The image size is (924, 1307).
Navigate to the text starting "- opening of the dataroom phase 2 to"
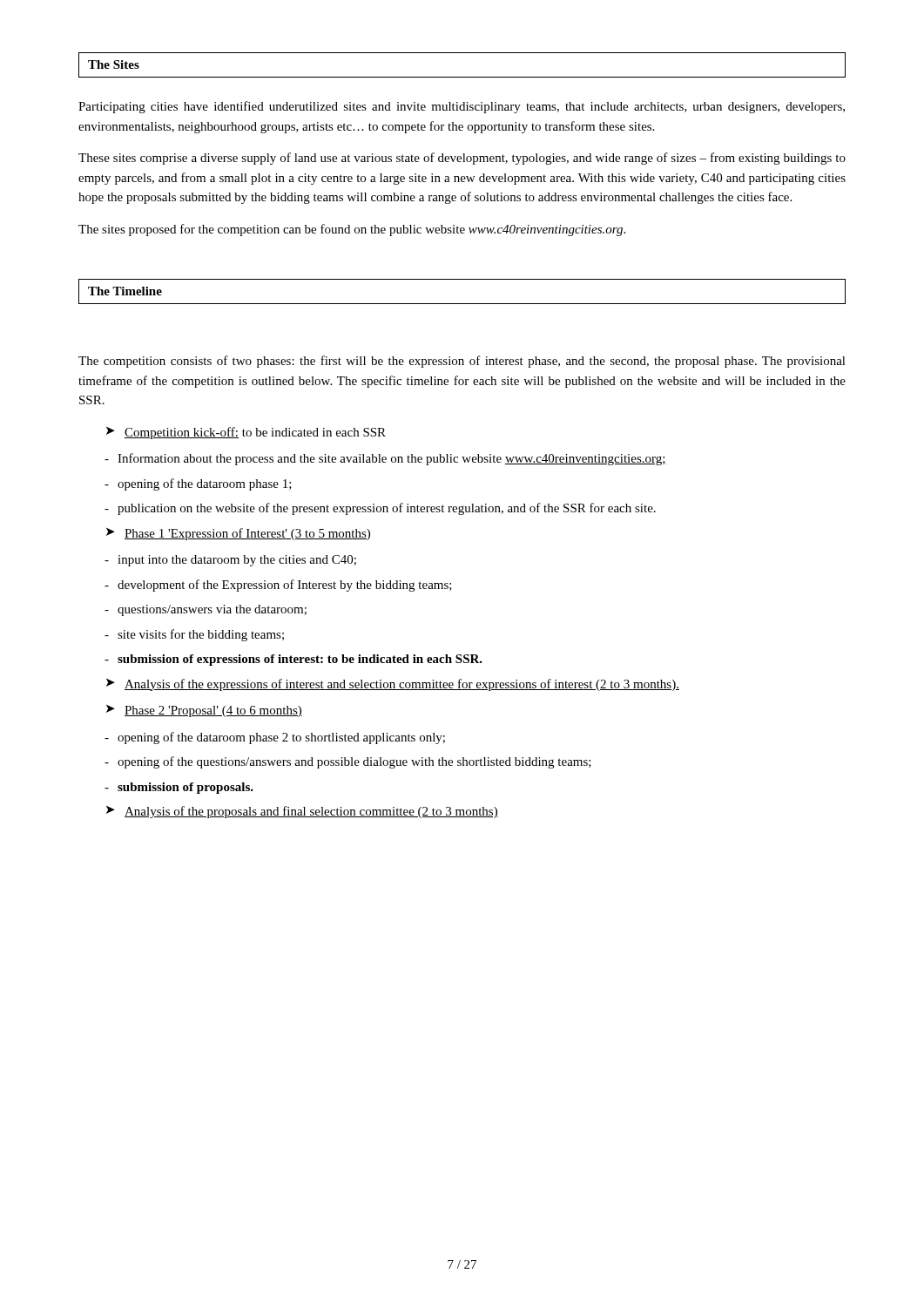click(275, 738)
